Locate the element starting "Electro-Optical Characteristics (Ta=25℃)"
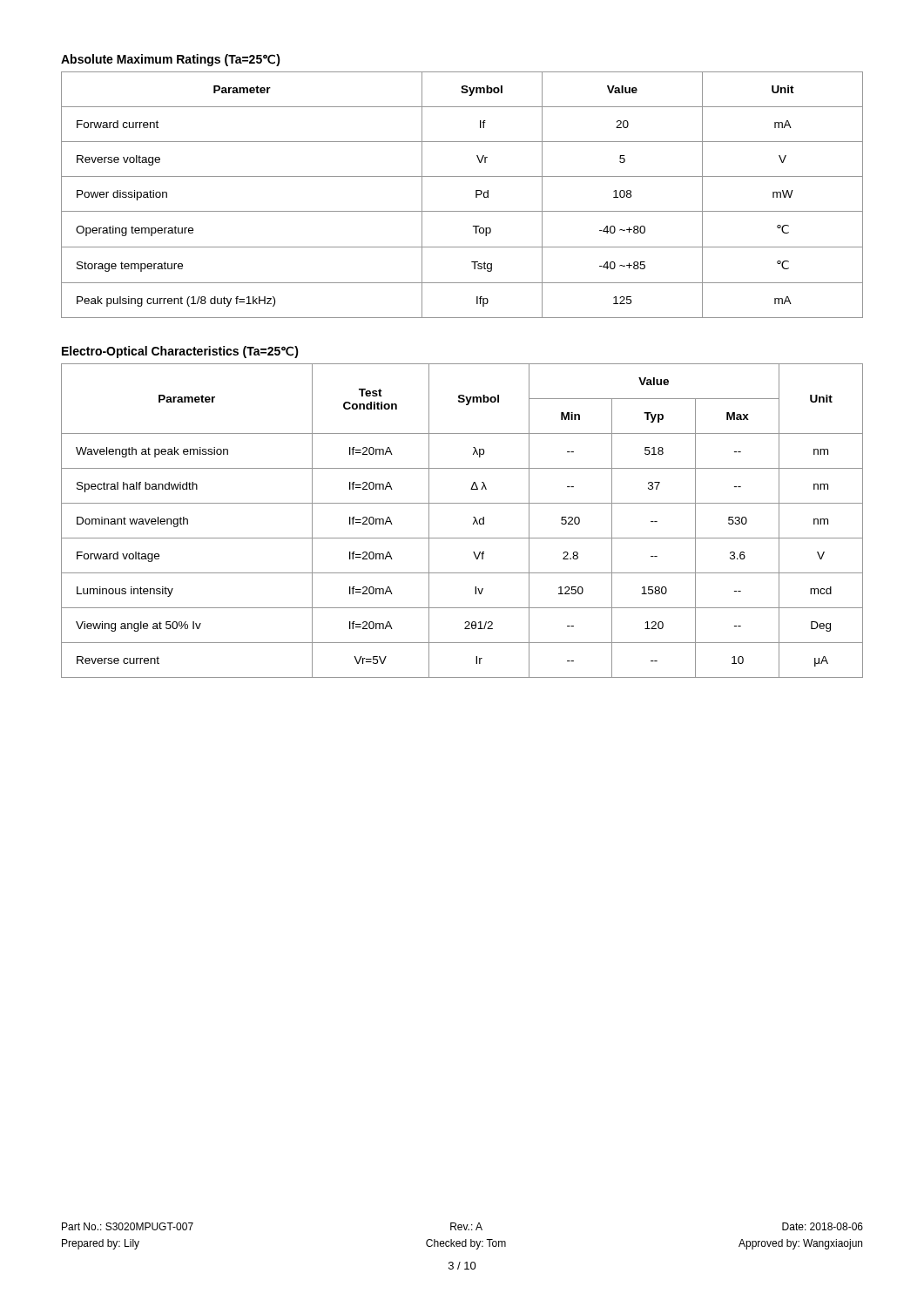Image resolution: width=924 pixels, height=1307 pixels. point(180,351)
